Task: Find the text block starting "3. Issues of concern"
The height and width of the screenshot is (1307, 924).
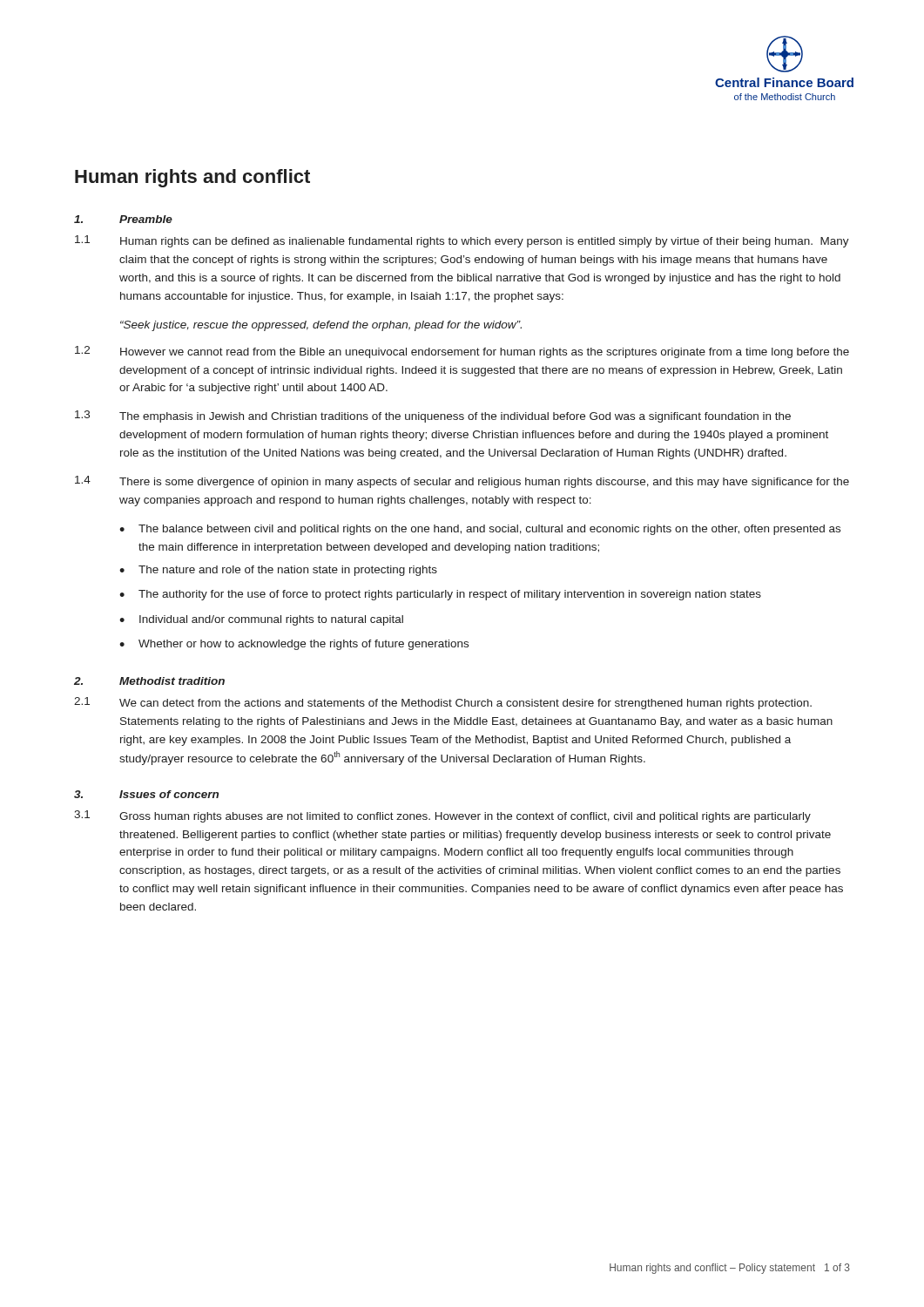Action: (147, 794)
